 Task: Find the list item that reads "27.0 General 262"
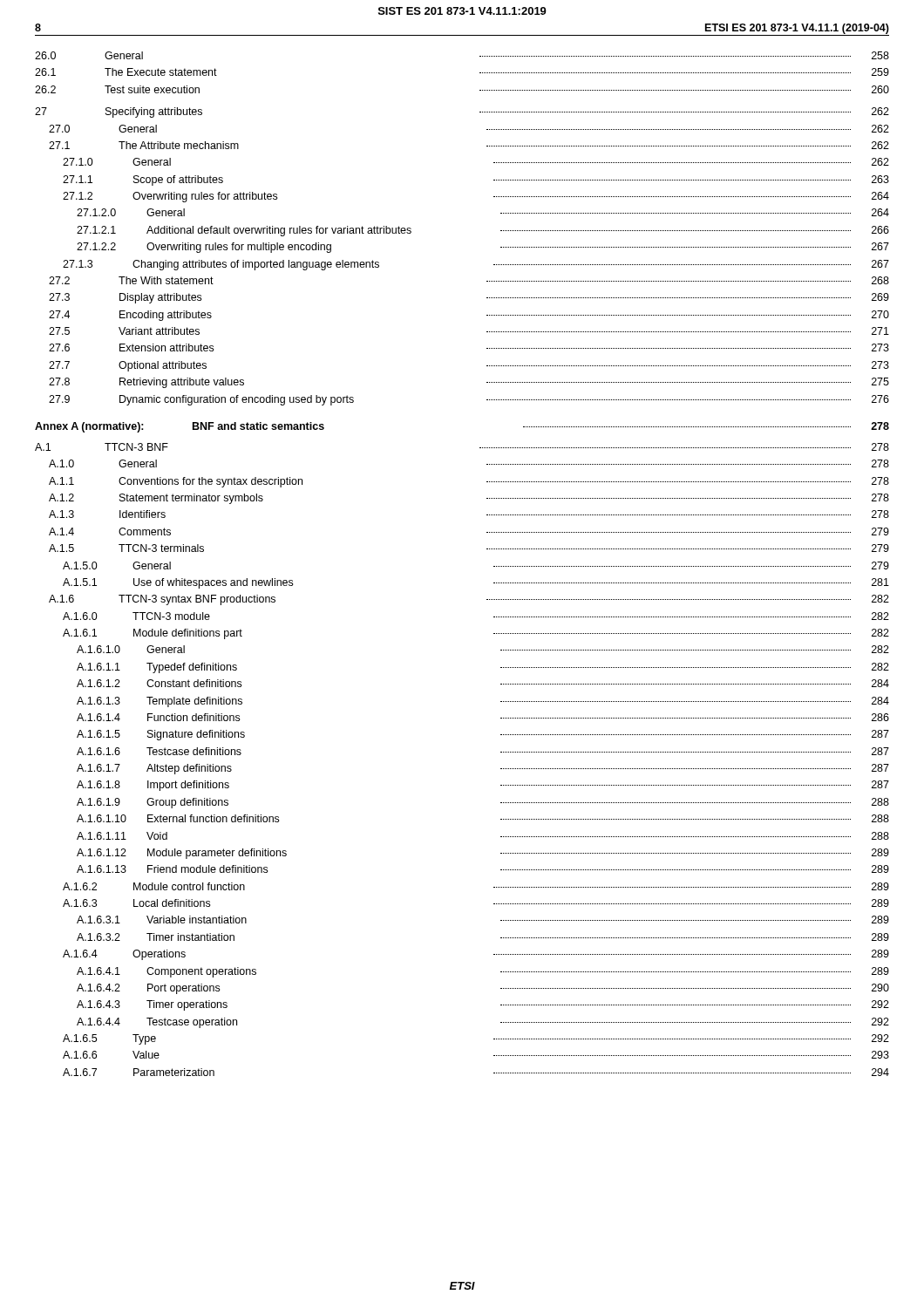click(x=54, y=129)
